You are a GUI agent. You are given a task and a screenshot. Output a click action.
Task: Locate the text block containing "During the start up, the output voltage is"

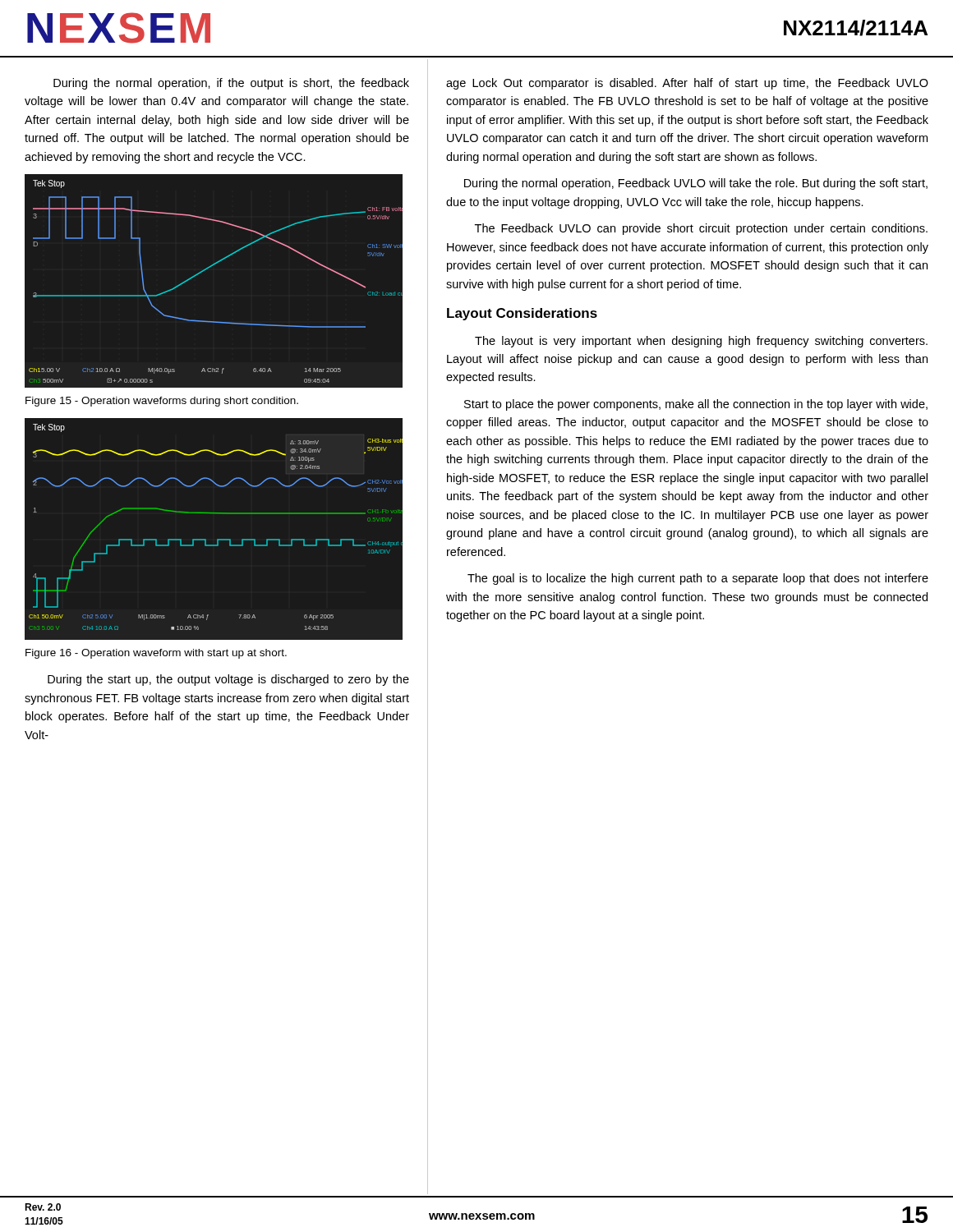click(x=217, y=707)
